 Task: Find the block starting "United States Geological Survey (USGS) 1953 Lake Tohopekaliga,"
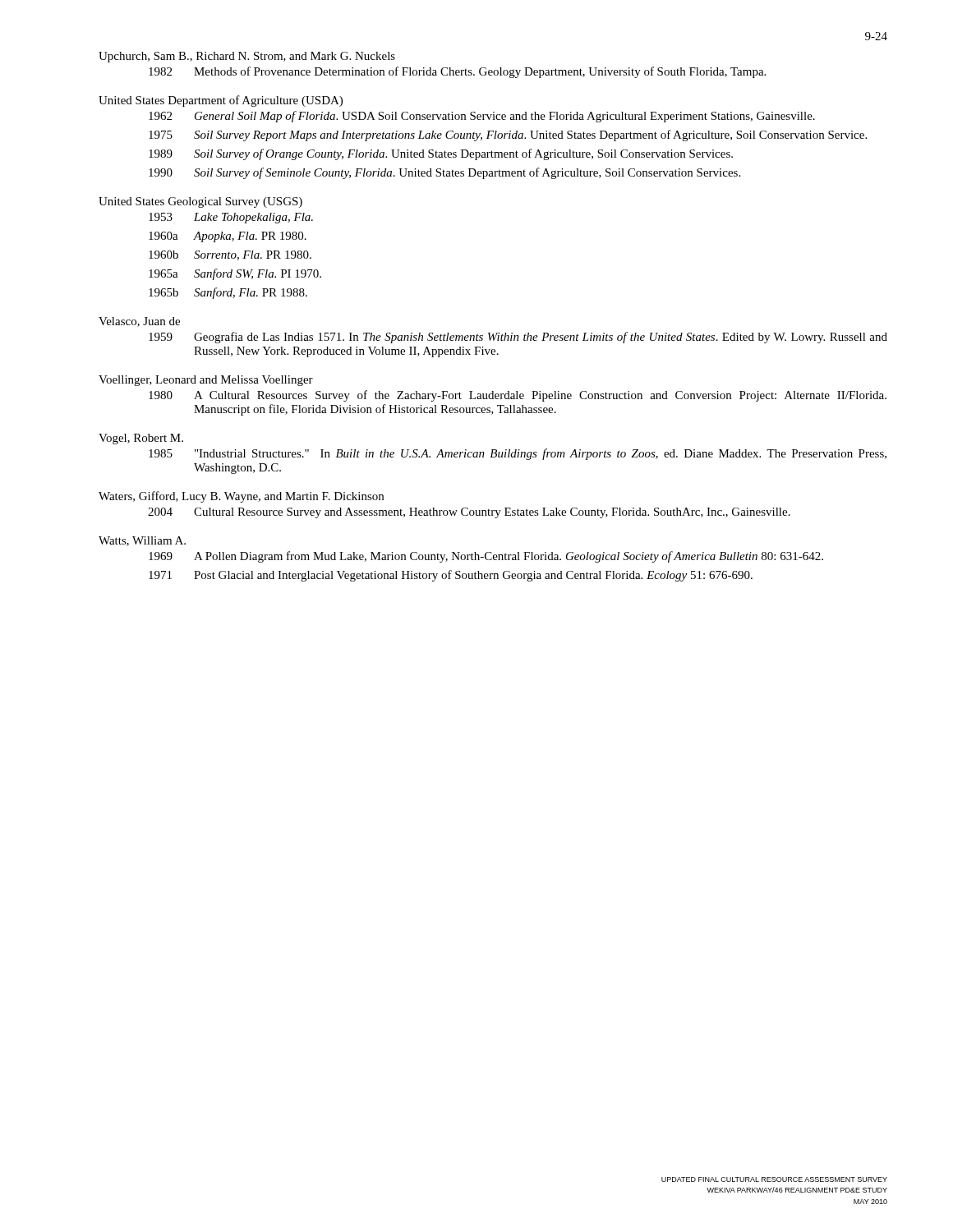pyautogui.click(x=200, y=202)
